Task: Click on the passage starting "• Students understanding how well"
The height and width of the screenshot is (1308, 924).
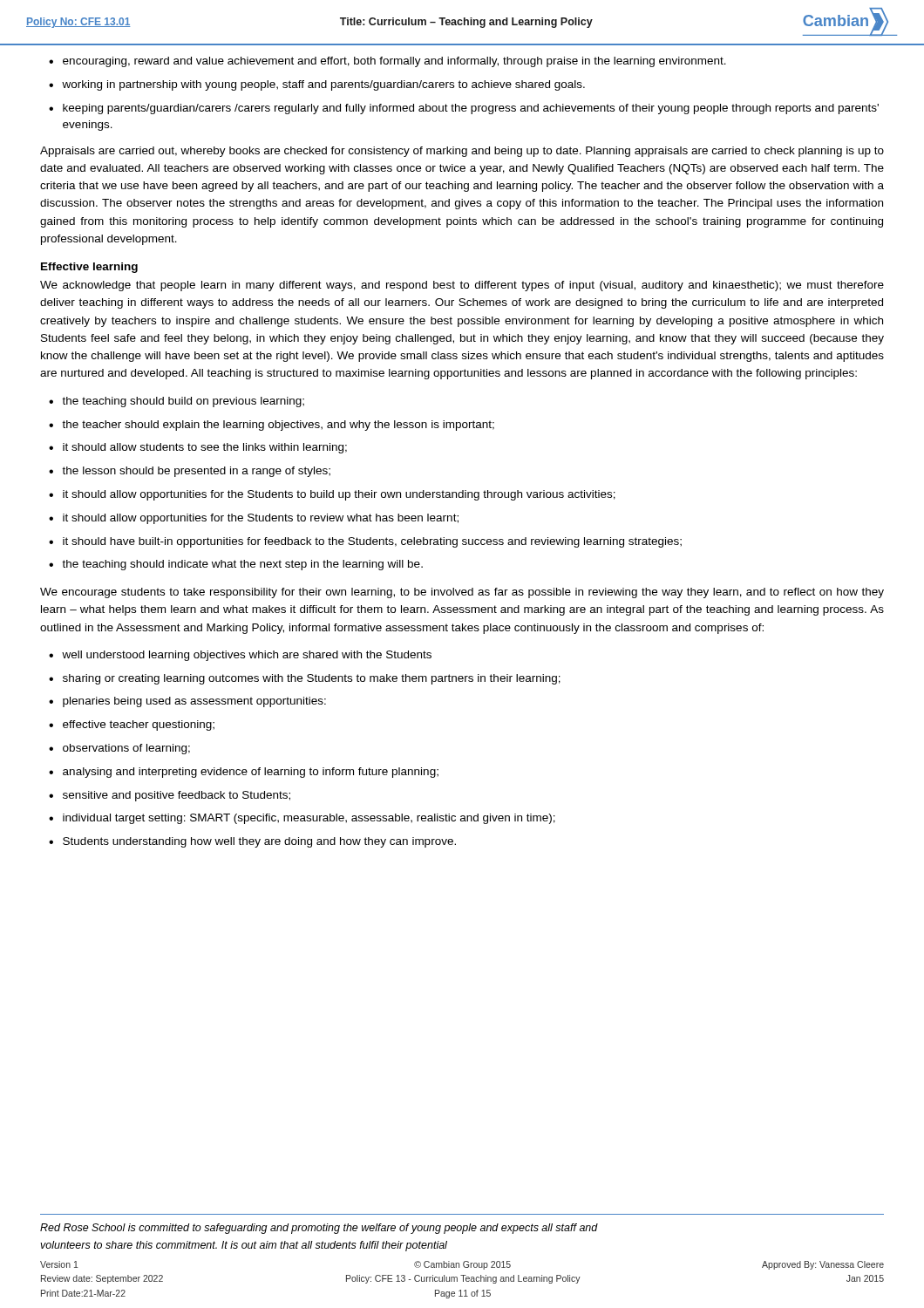Action: tap(466, 842)
